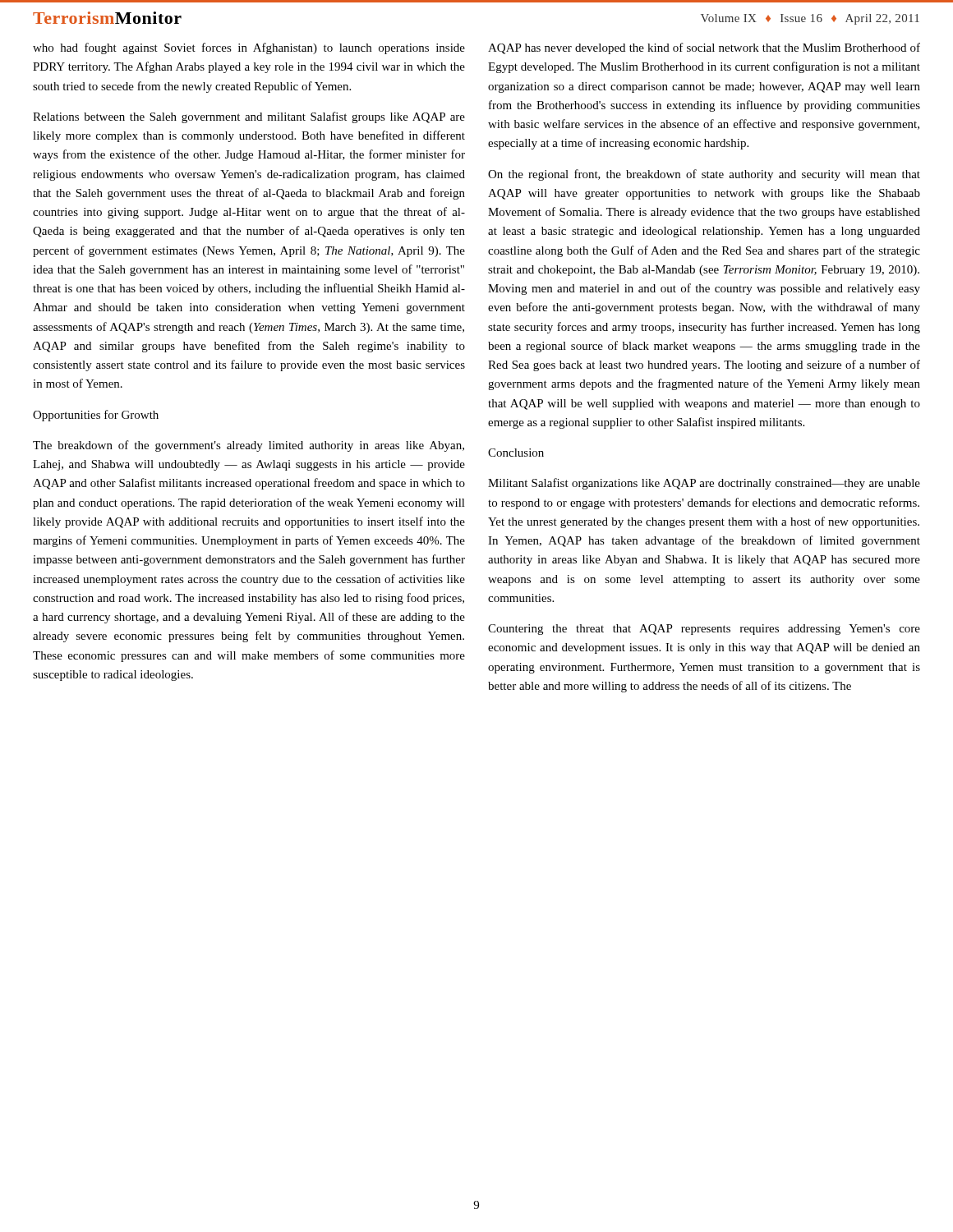Locate the text block starting "Opportunities for Growth"
The height and width of the screenshot is (1232, 953).
click(x=96, y=416)
